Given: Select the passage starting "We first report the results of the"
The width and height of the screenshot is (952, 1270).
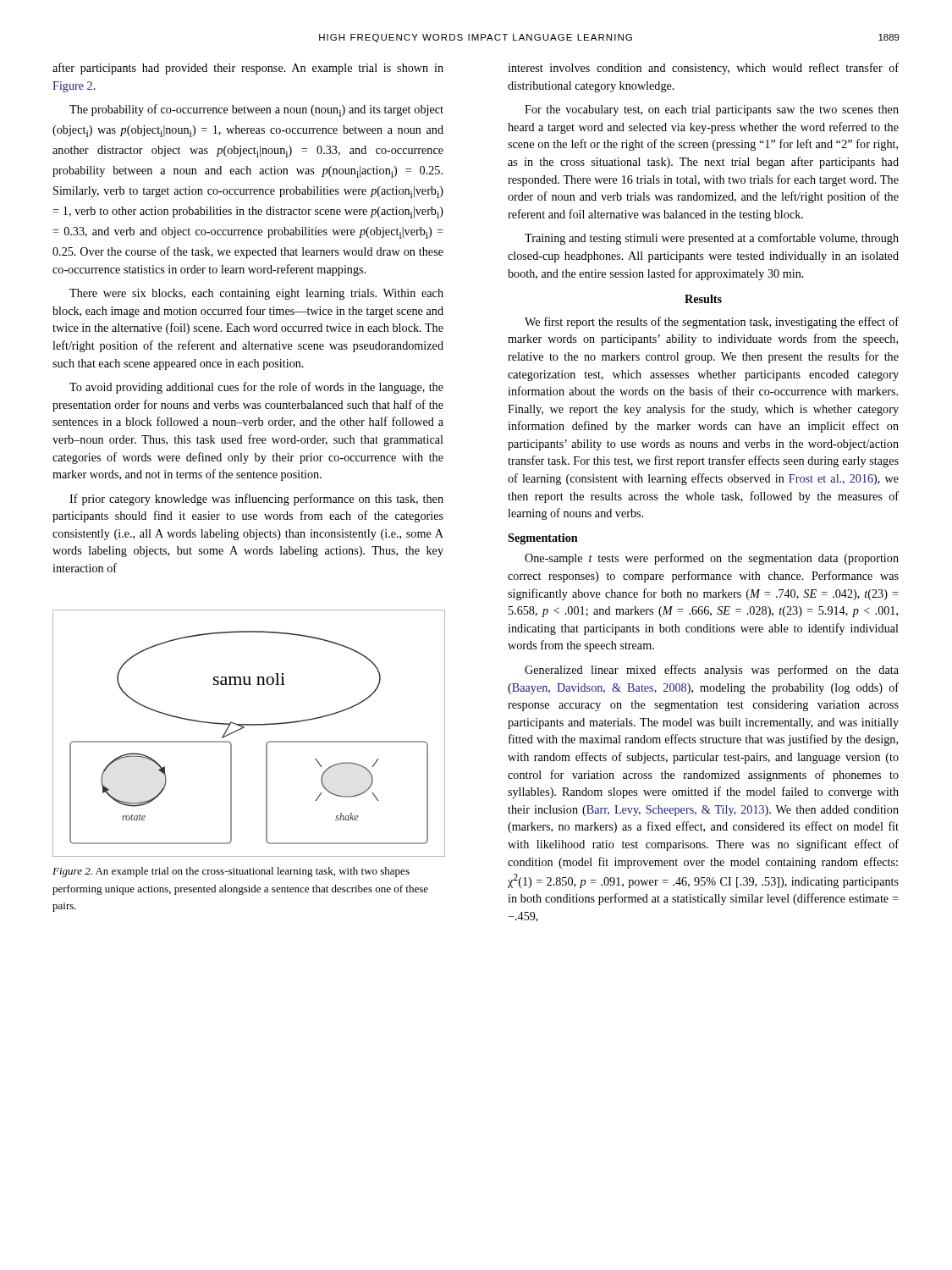Looking at the screenshot, I should [x=703, y=418].
